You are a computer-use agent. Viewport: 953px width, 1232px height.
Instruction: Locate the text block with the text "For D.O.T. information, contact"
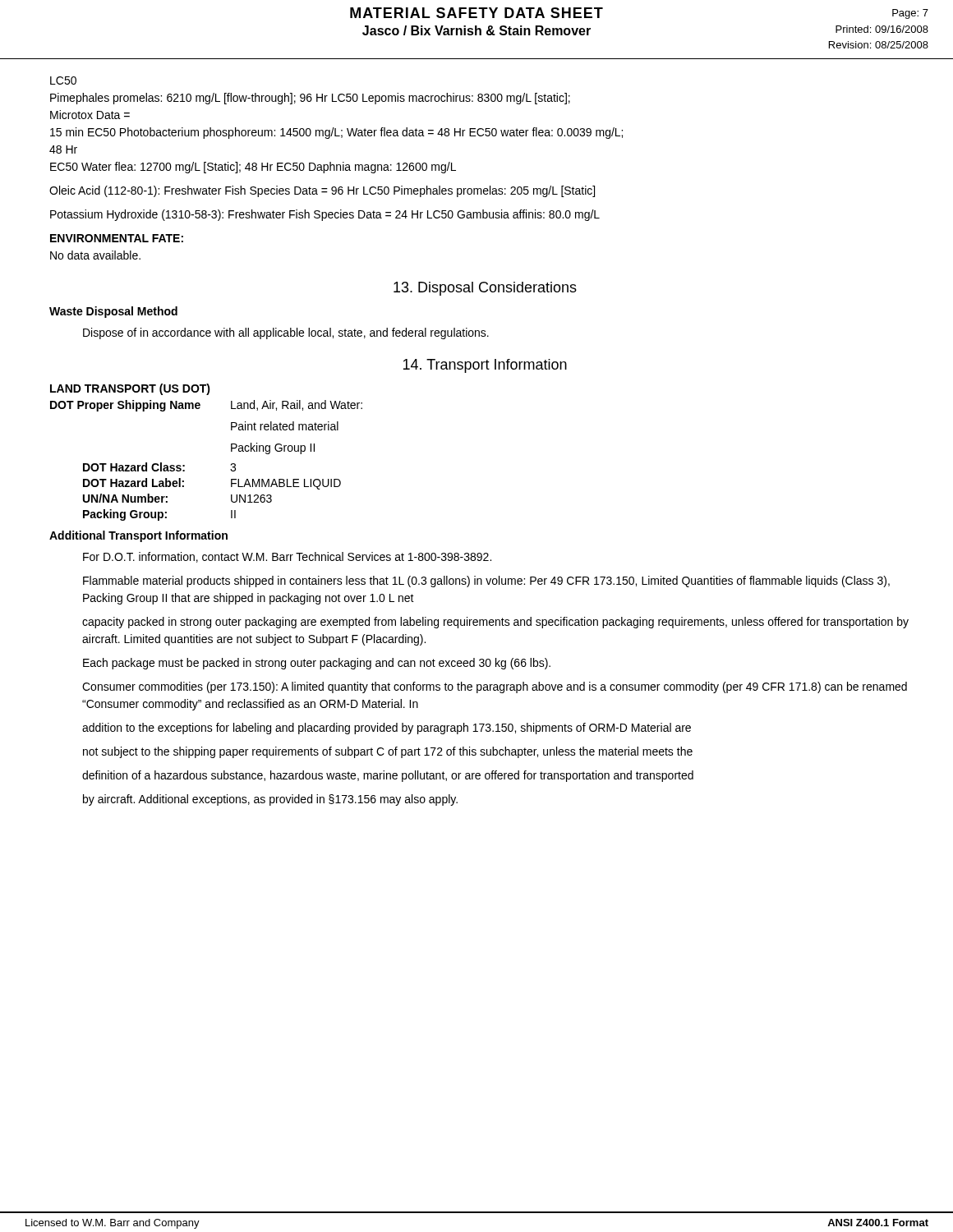[x=287, y=557]
